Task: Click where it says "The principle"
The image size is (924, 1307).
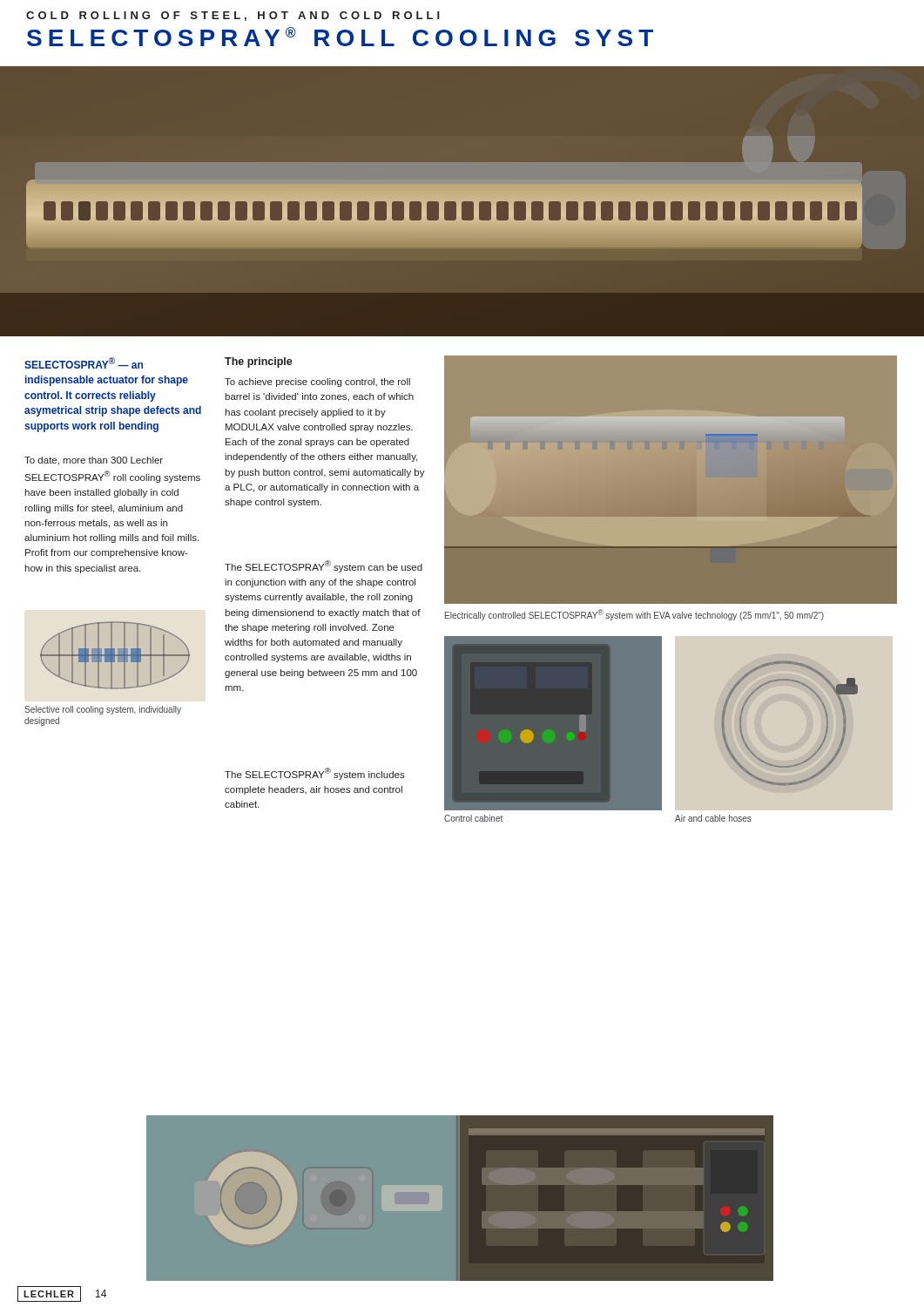Action: coord(259,362)
